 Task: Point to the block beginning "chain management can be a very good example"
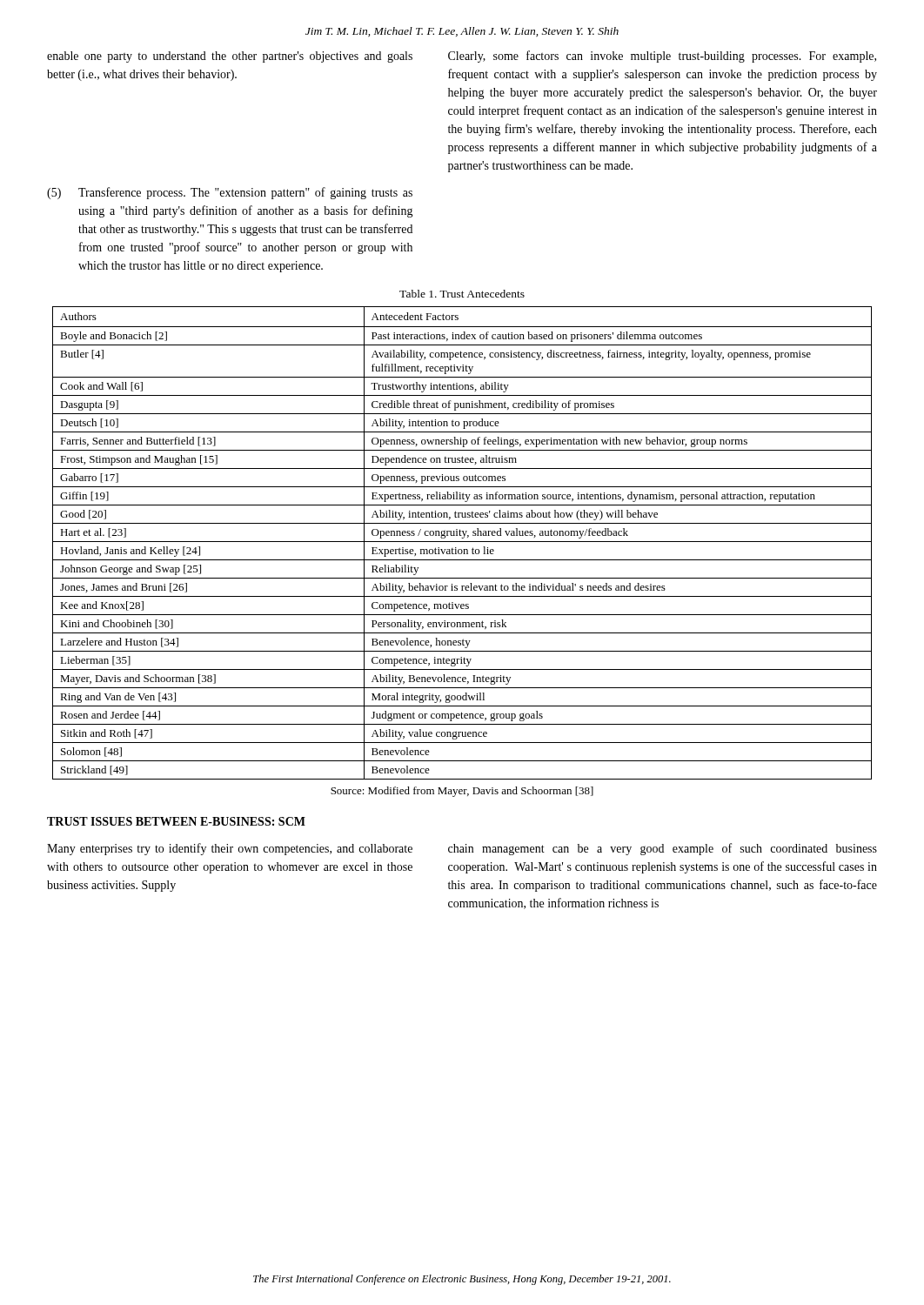pos(662,876)
